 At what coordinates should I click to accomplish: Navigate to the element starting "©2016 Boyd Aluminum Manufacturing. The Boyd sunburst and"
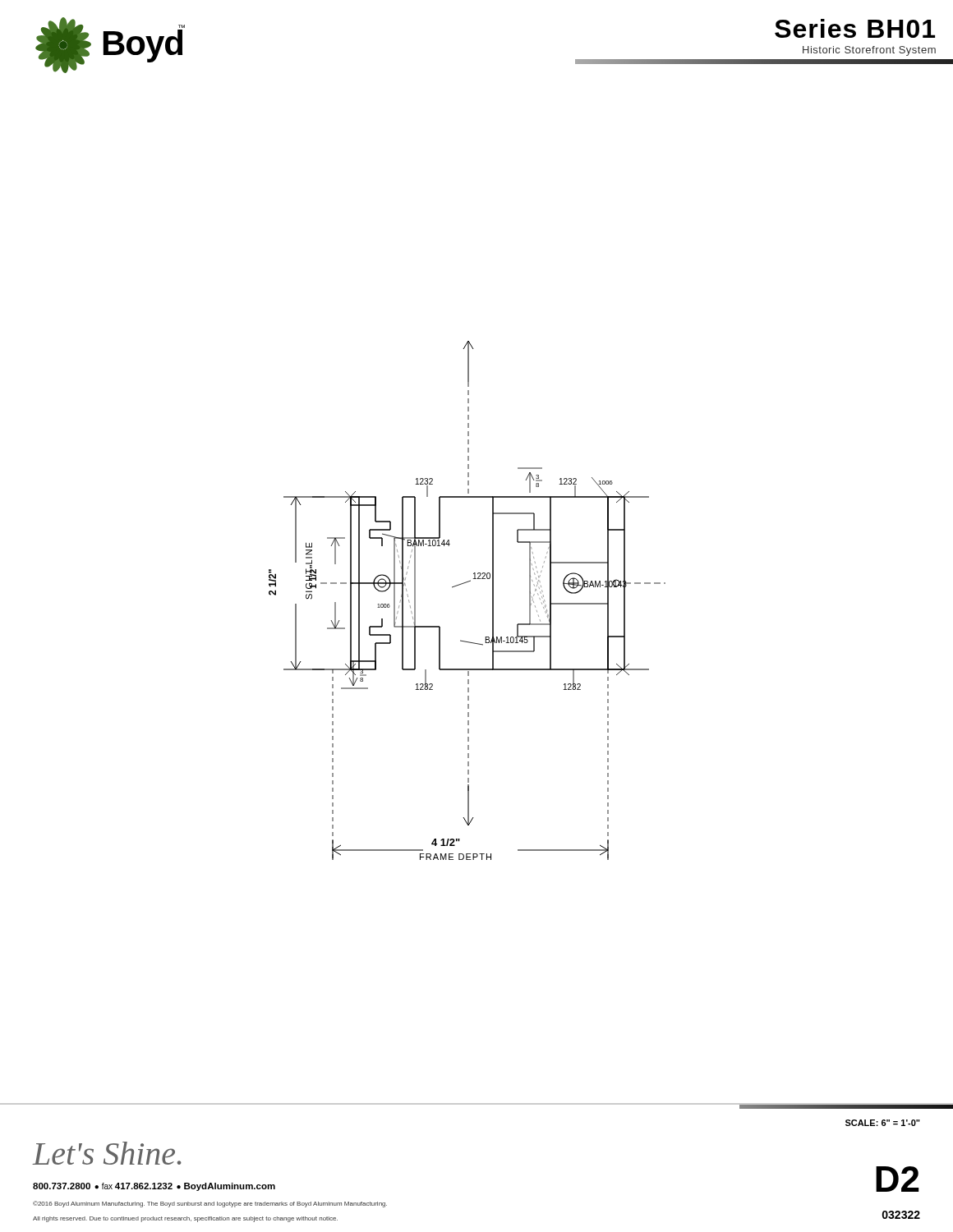pyautogui.click(x=210, y=1211)
